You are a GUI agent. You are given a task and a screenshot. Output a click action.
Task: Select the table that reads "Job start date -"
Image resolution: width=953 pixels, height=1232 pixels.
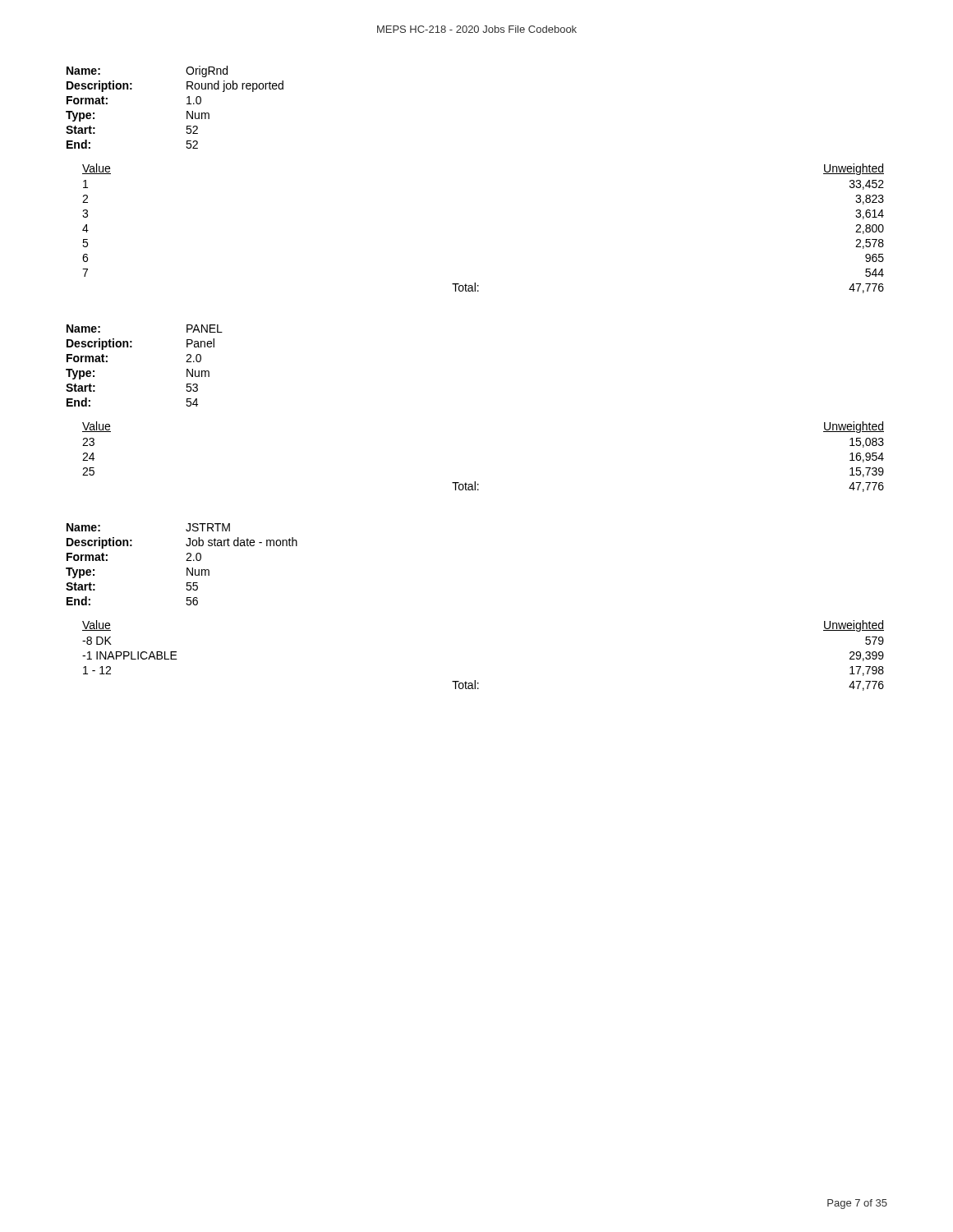pyautogui.click(x=476, y=564)
